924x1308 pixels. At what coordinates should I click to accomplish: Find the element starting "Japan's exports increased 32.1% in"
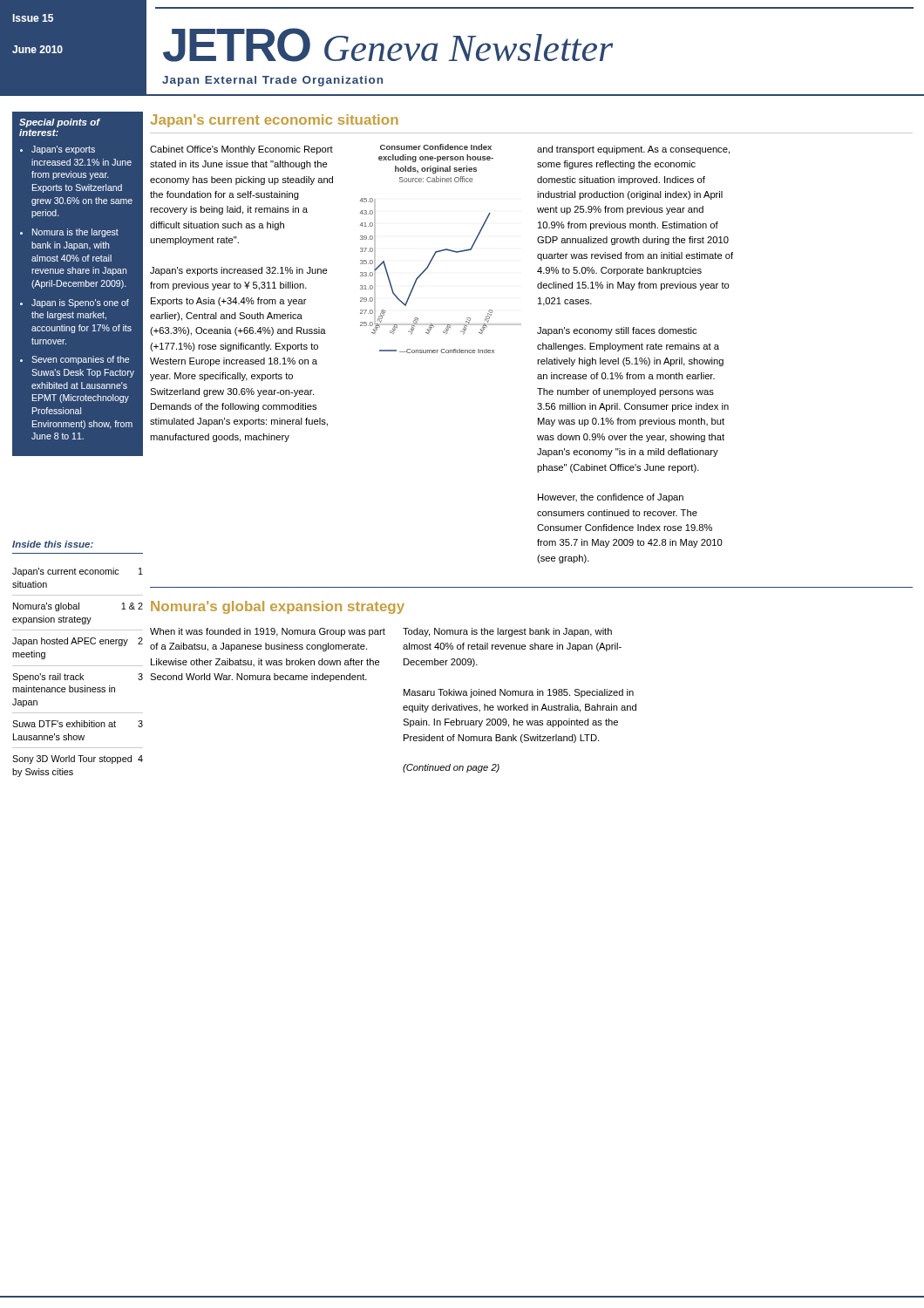coord(82,181)
